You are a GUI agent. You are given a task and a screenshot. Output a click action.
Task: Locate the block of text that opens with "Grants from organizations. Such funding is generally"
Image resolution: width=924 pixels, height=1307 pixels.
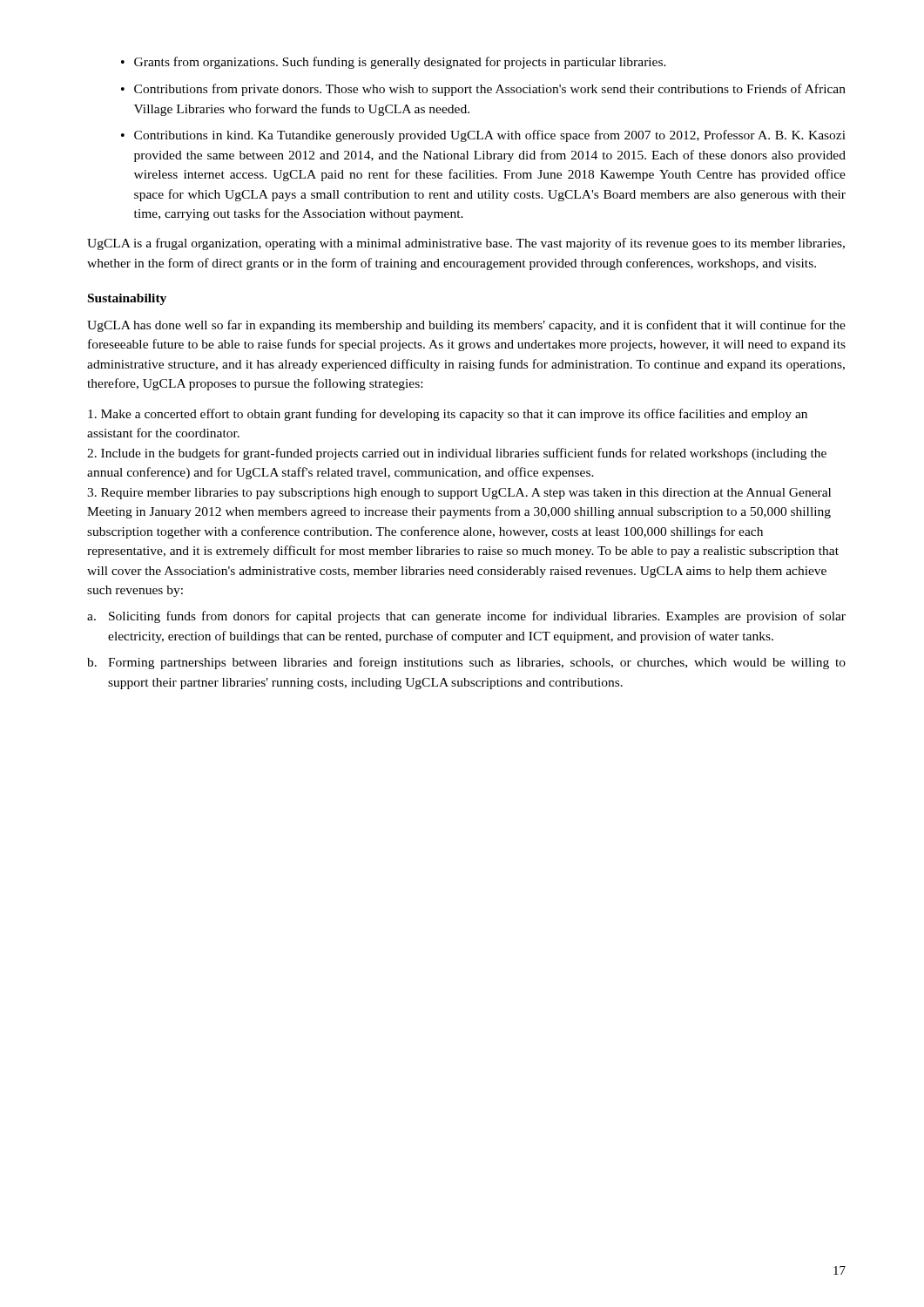point(466,62)
